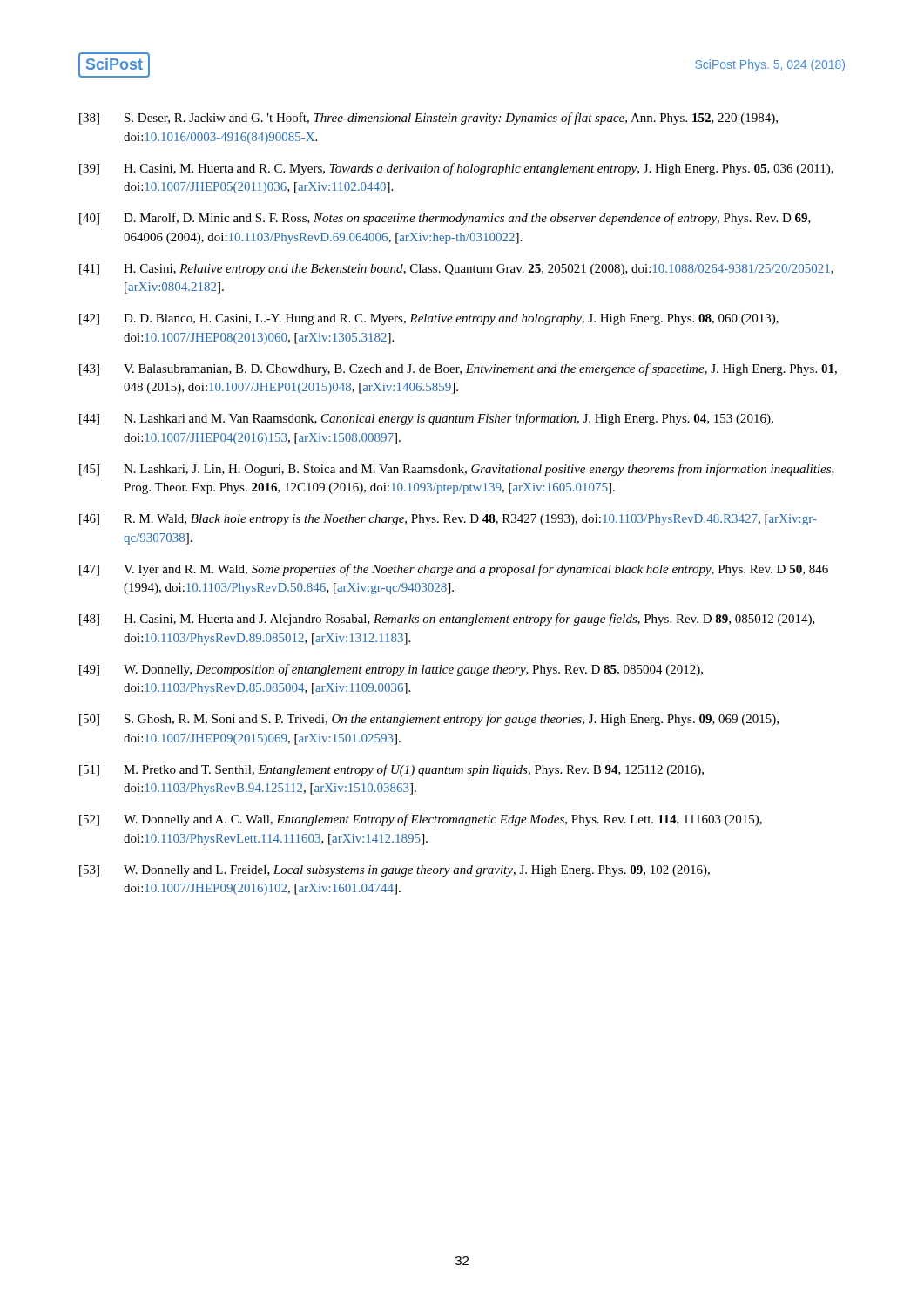Screen dimensions: 1307x924
Task: Click the passage that begins "[46] R. M. Wald, Black"
Action: [462, 529]
